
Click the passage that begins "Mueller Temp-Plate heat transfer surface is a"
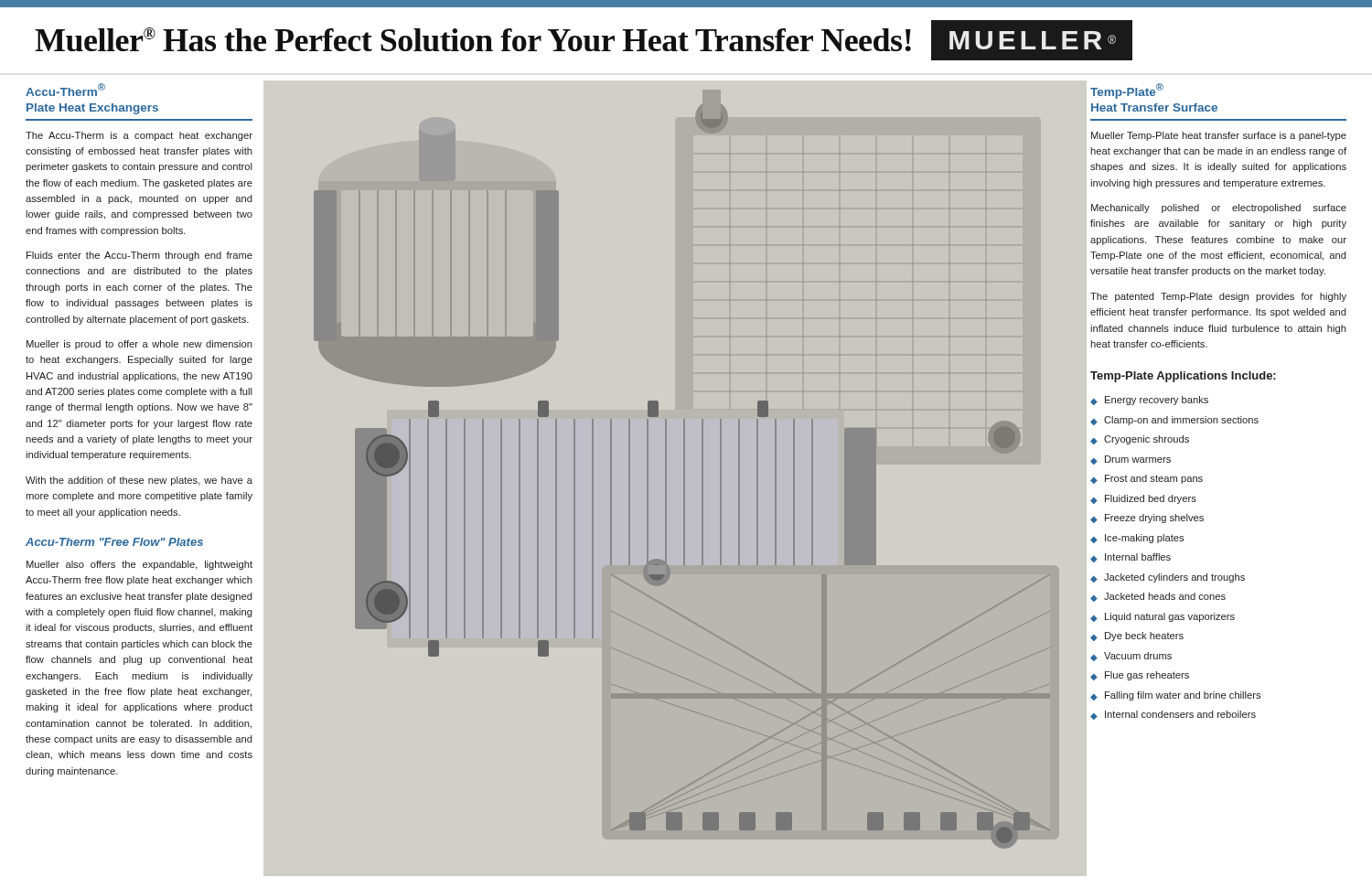(x=1218, y=159)
